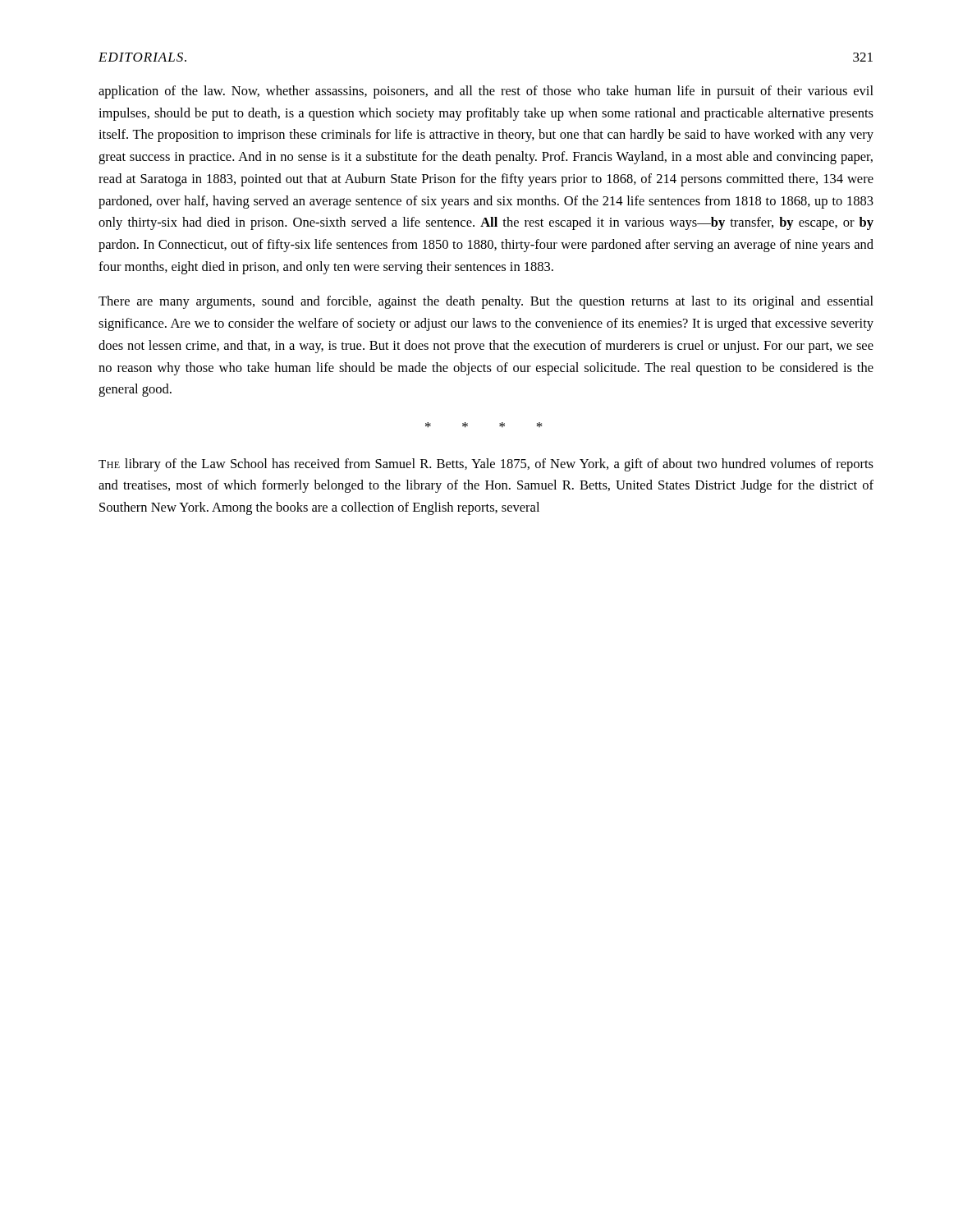The image size is (972, 1232).
Task: Select the text with the text "* * *"
Action: (428, 425)
